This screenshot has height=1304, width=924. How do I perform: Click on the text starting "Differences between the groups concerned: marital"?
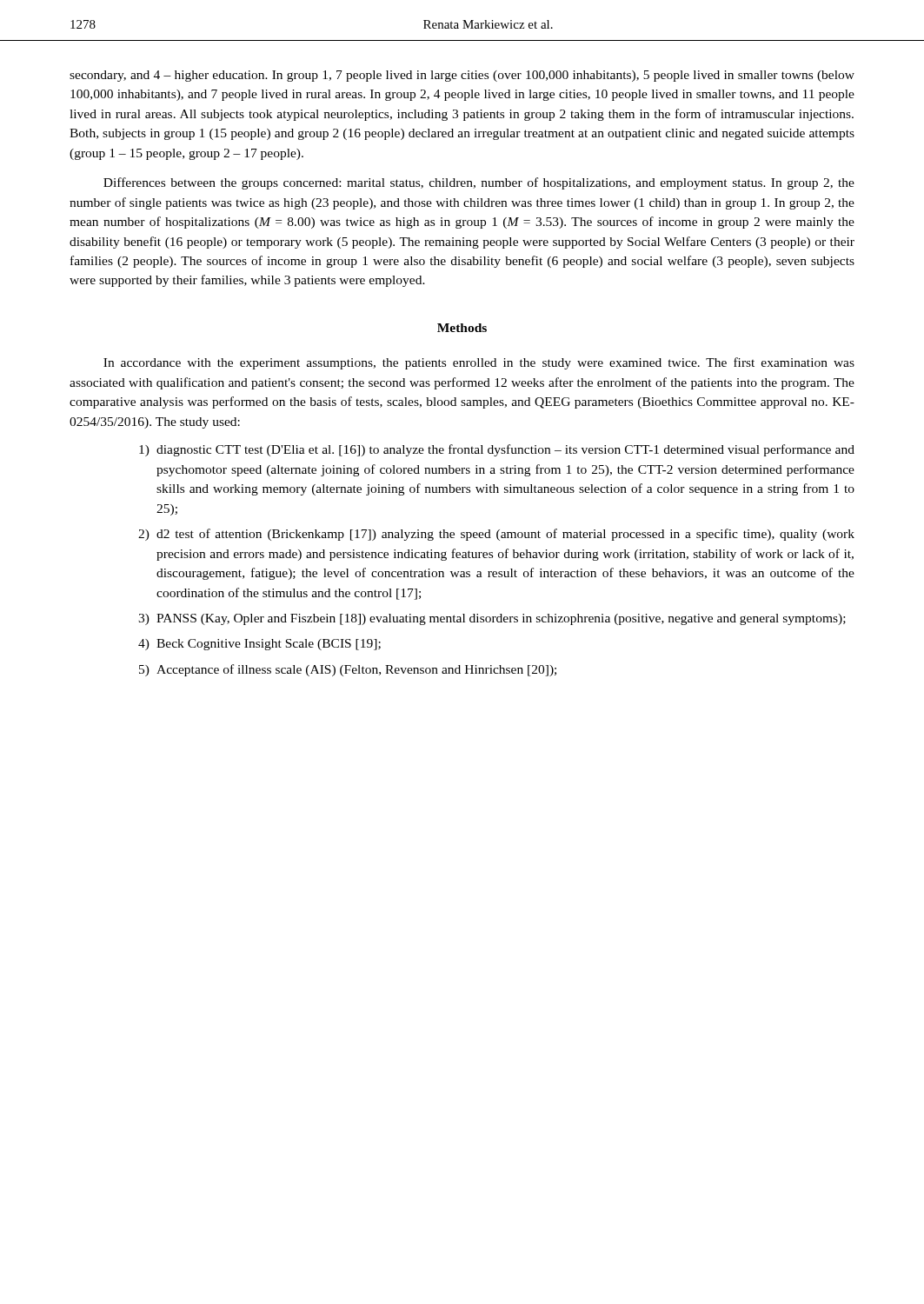coord(462,231)
